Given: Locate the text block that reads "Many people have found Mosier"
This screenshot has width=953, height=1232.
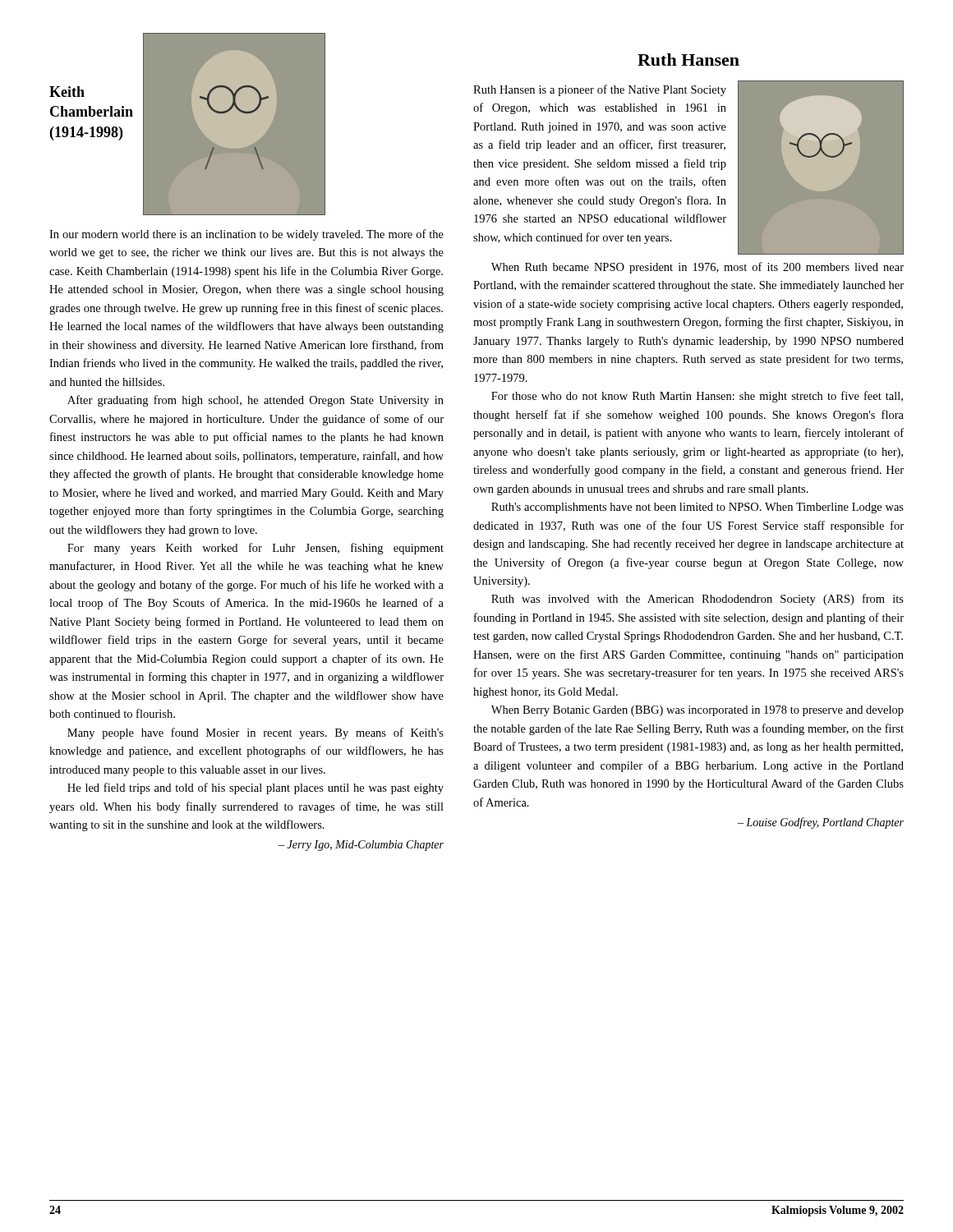Looking at the screenshot, I should (x=246, y=751).
